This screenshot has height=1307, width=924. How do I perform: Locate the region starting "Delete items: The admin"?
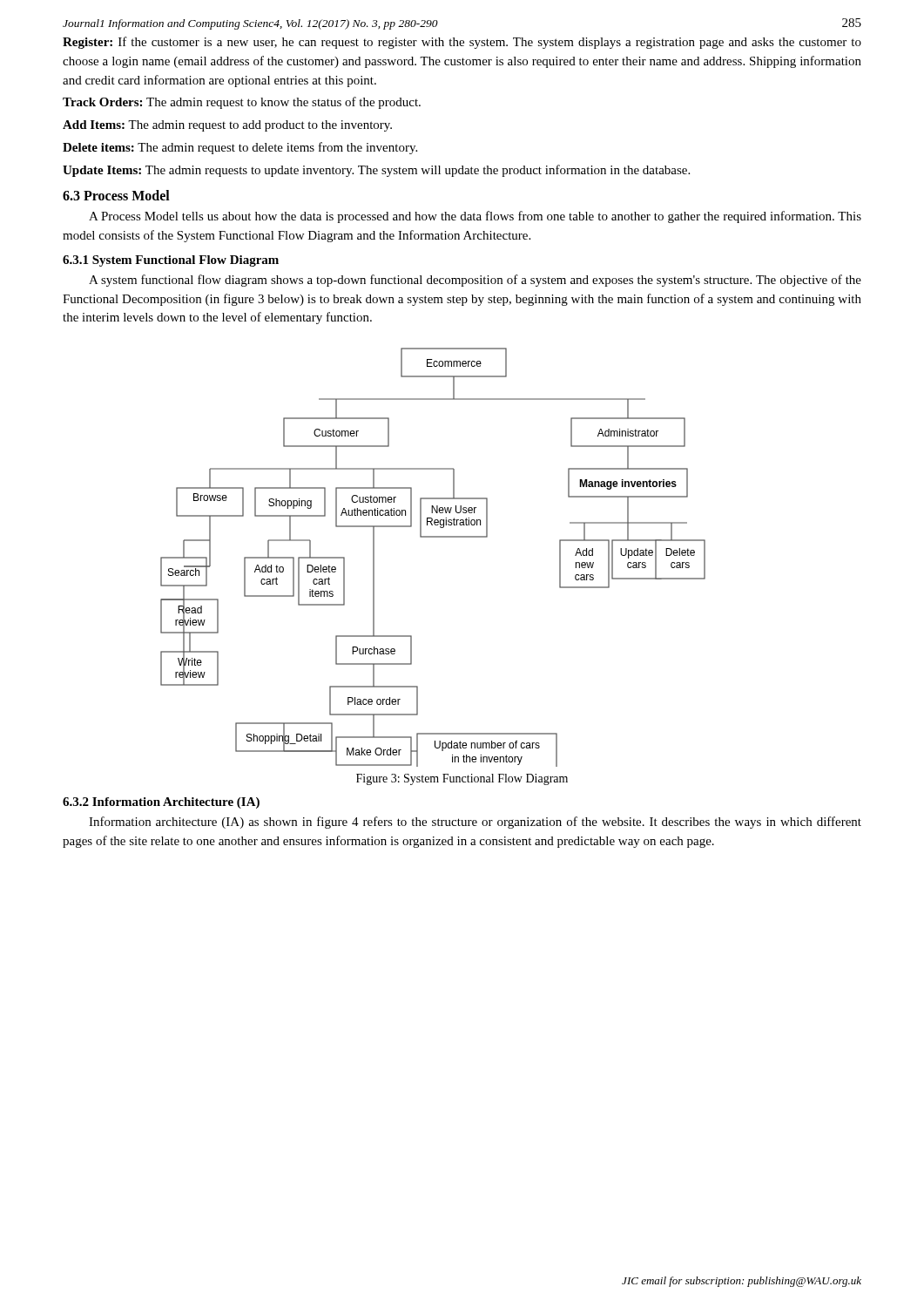tap(240, 148)
